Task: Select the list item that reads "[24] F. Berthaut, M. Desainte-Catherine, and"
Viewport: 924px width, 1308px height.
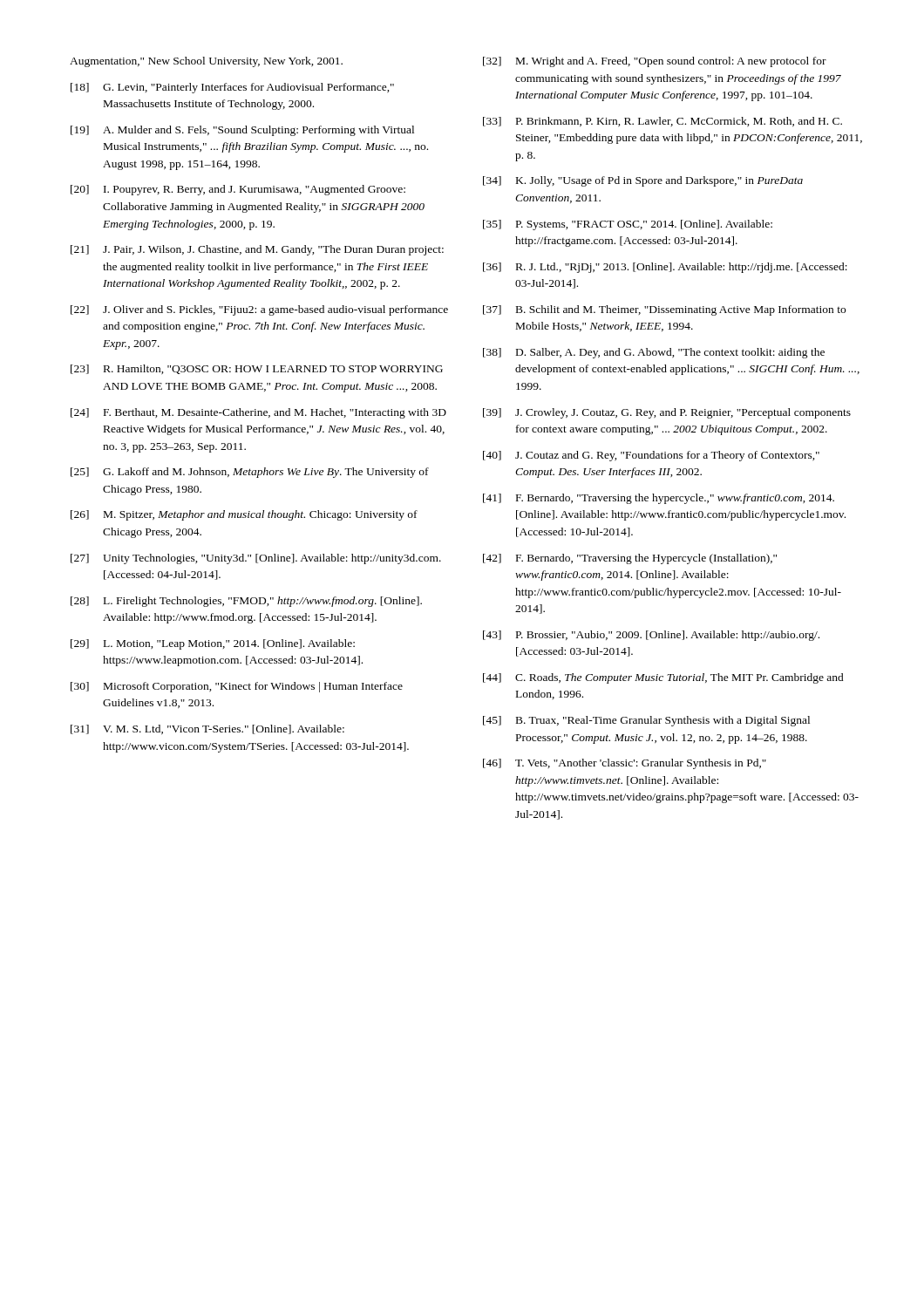Action: [260, 429]
